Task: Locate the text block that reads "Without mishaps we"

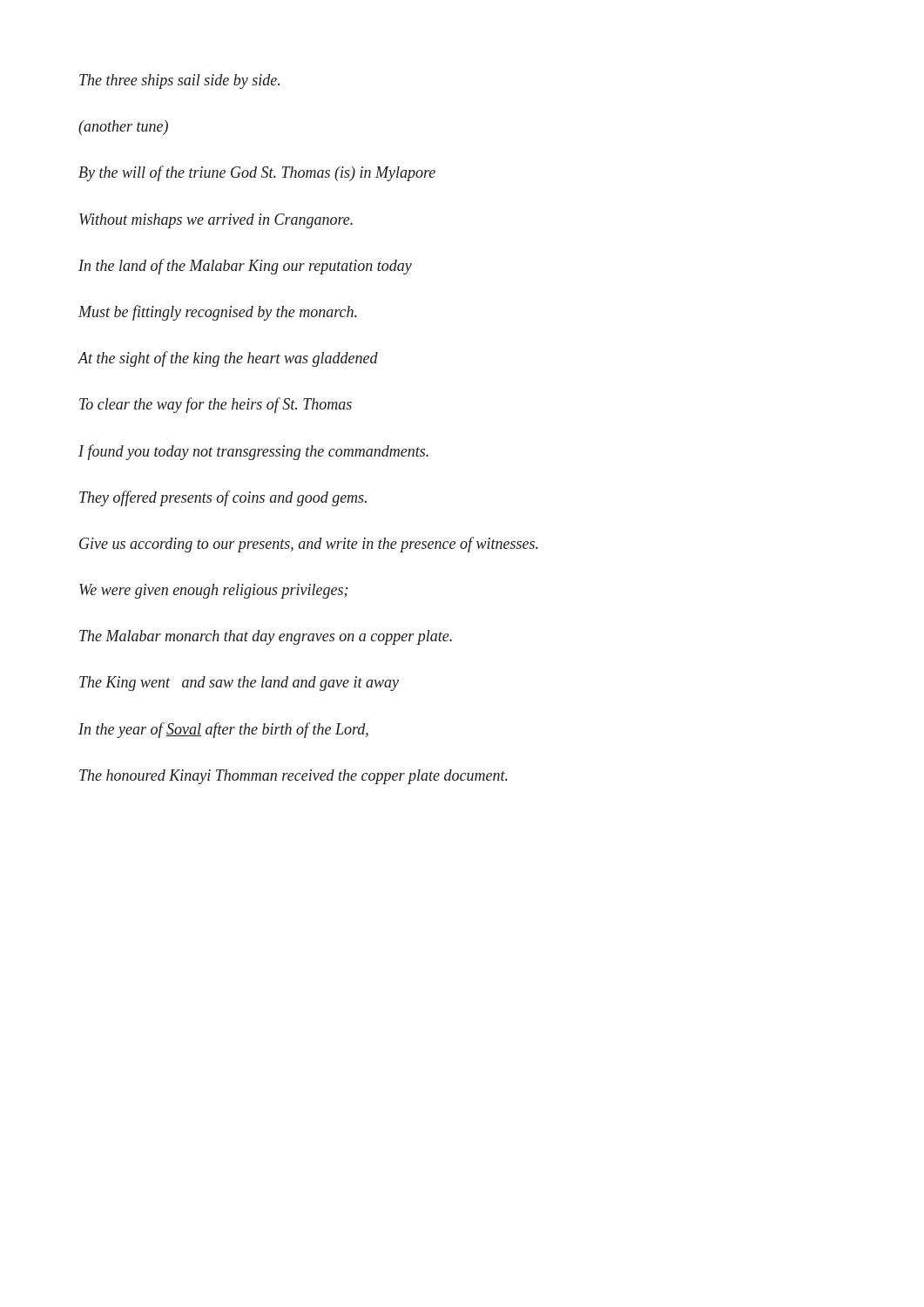Action: [216, 219]
